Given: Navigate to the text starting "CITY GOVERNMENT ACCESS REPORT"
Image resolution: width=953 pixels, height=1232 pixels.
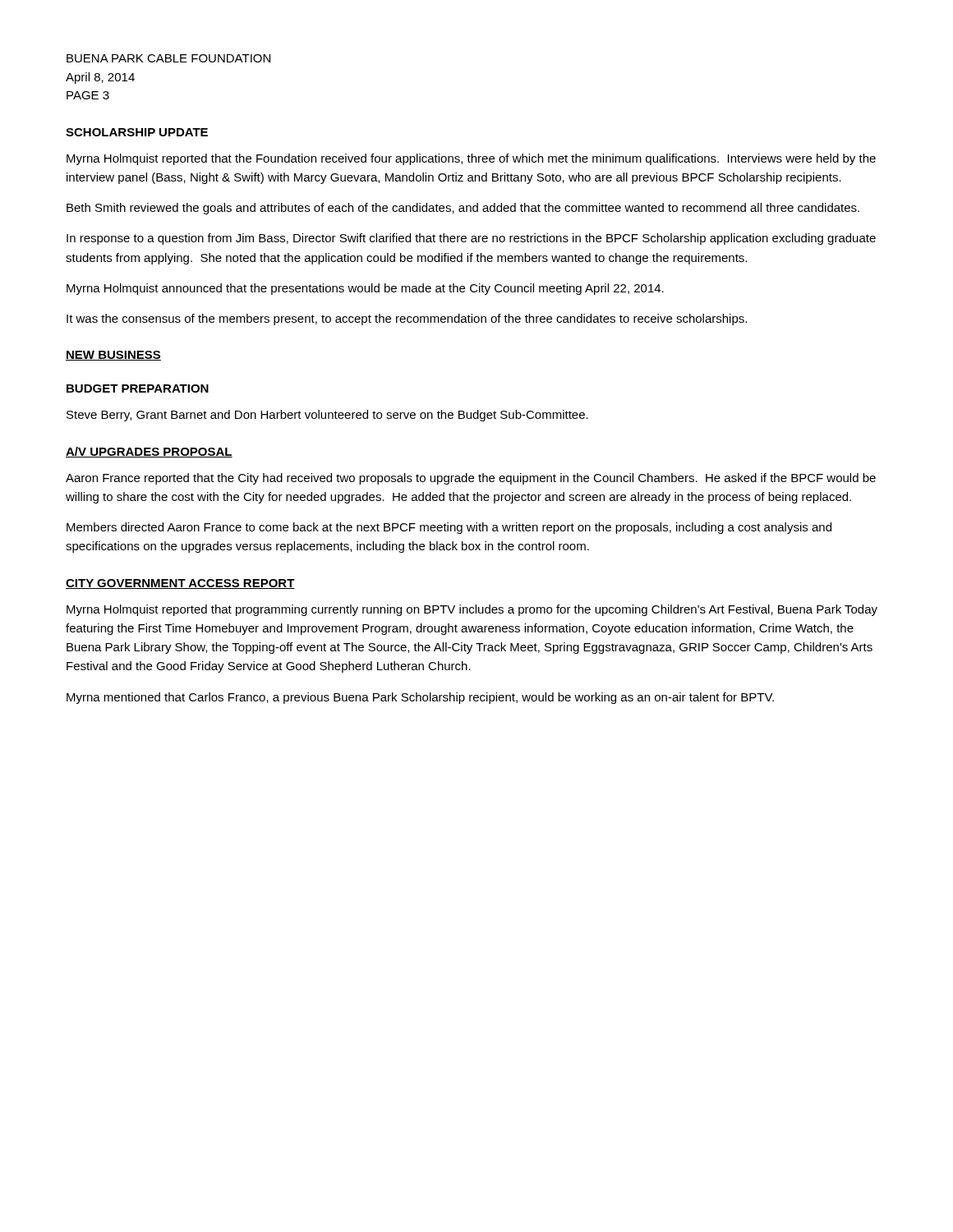Looking at the screenshot, I should coord(180,582).
